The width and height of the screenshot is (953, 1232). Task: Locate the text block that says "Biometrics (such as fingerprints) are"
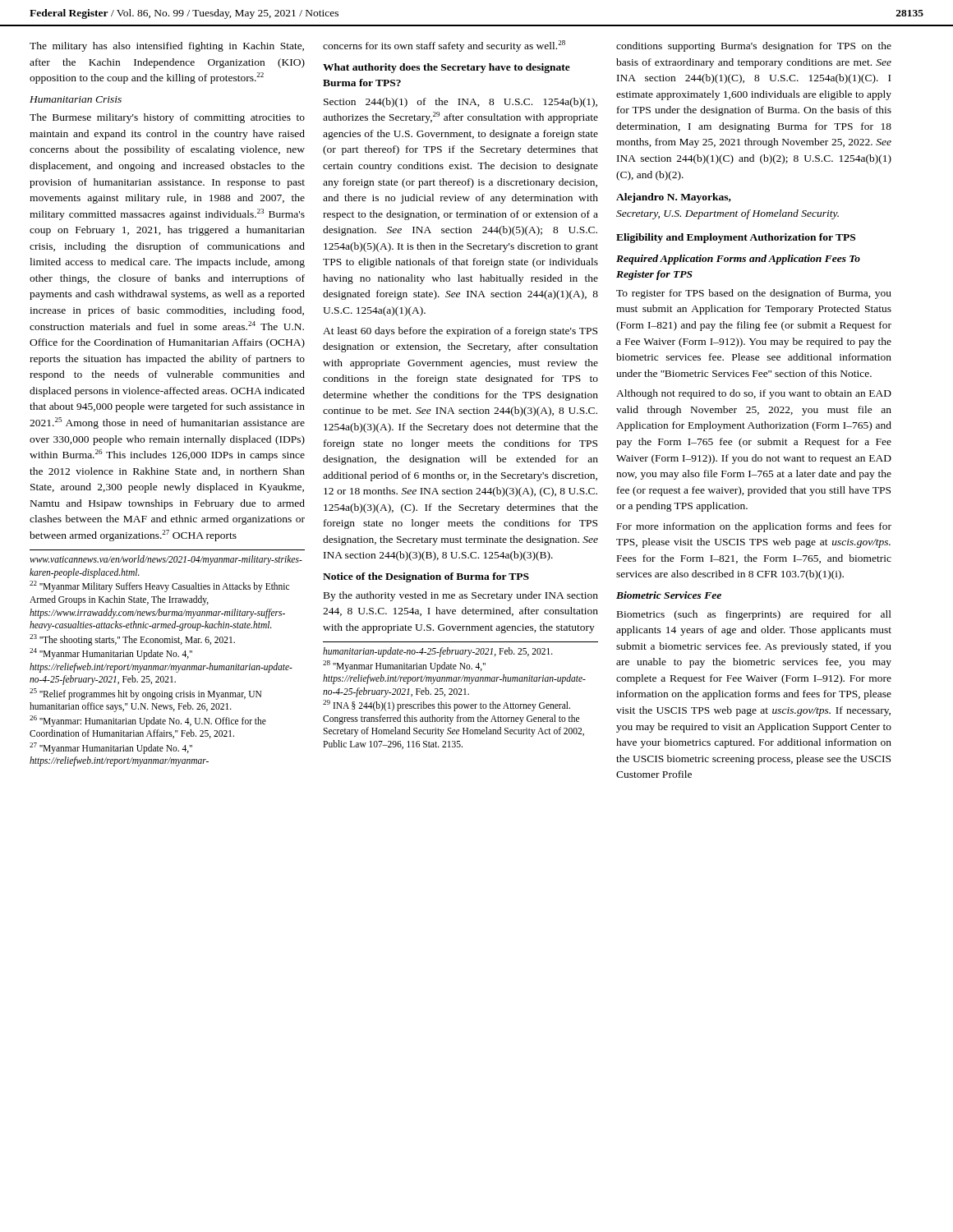coord(754,694)
